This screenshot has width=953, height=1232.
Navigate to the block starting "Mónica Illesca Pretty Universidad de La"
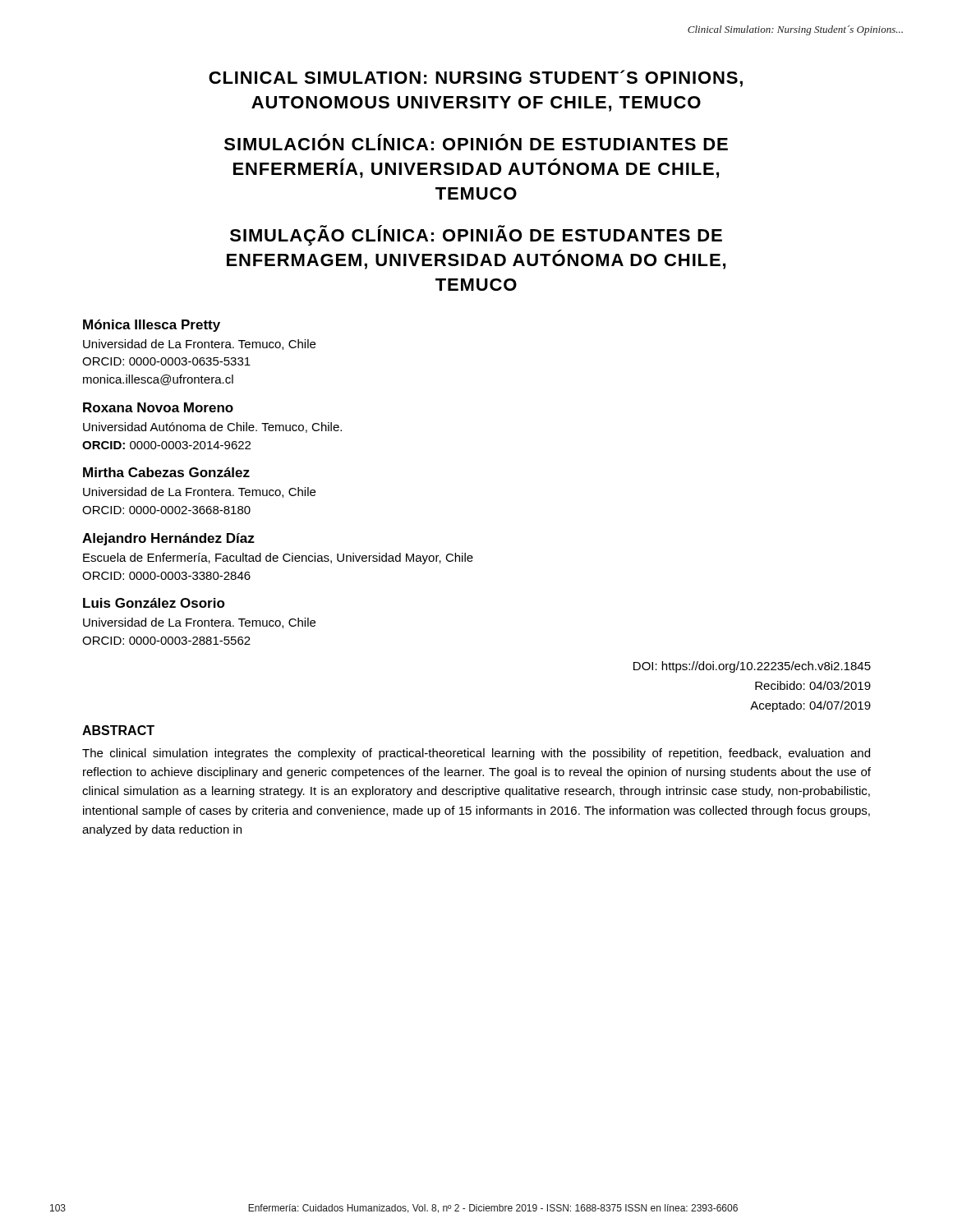pyautogui.click(x=152, y=326)
